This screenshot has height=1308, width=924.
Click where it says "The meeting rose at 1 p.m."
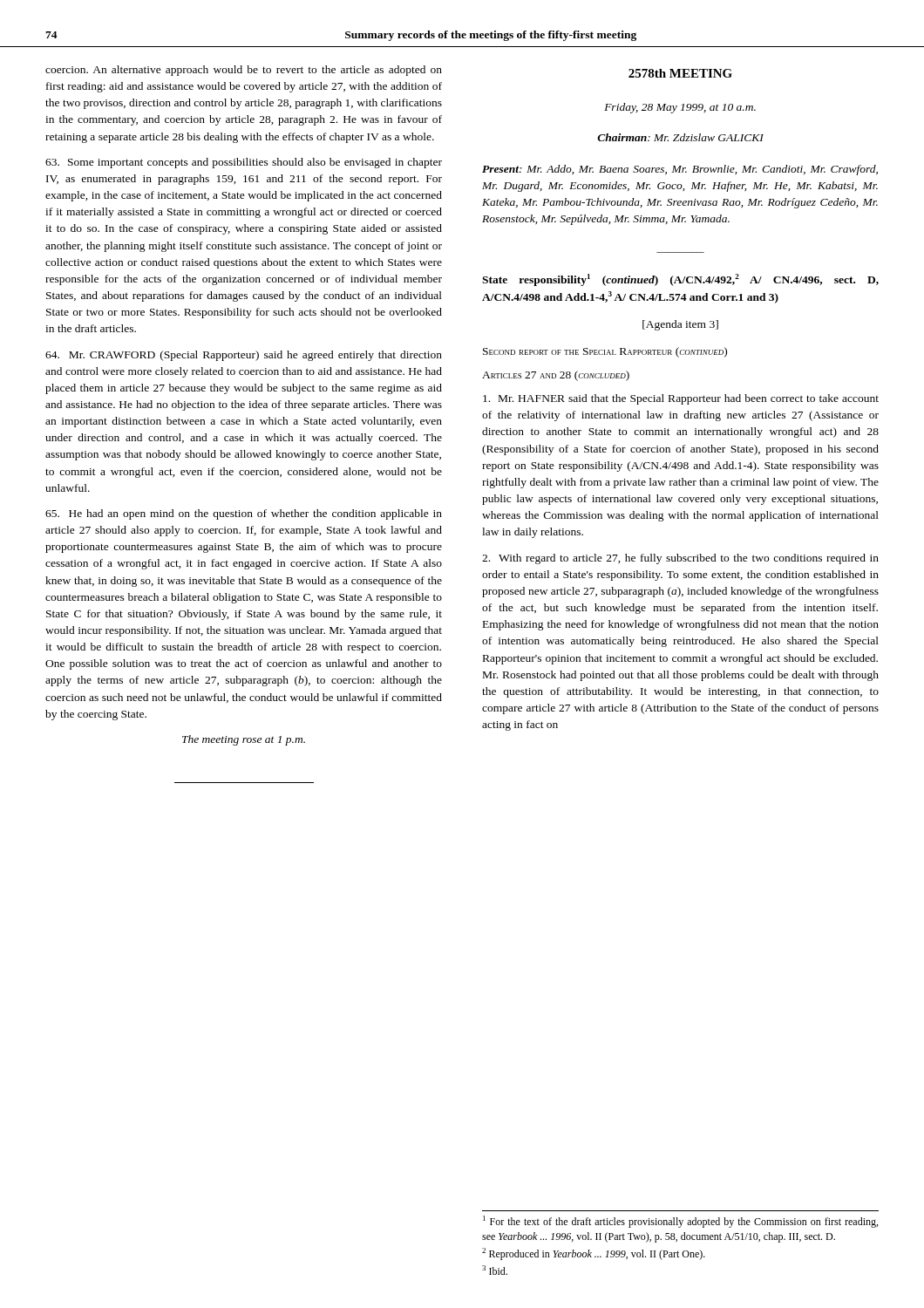[244, 739]
